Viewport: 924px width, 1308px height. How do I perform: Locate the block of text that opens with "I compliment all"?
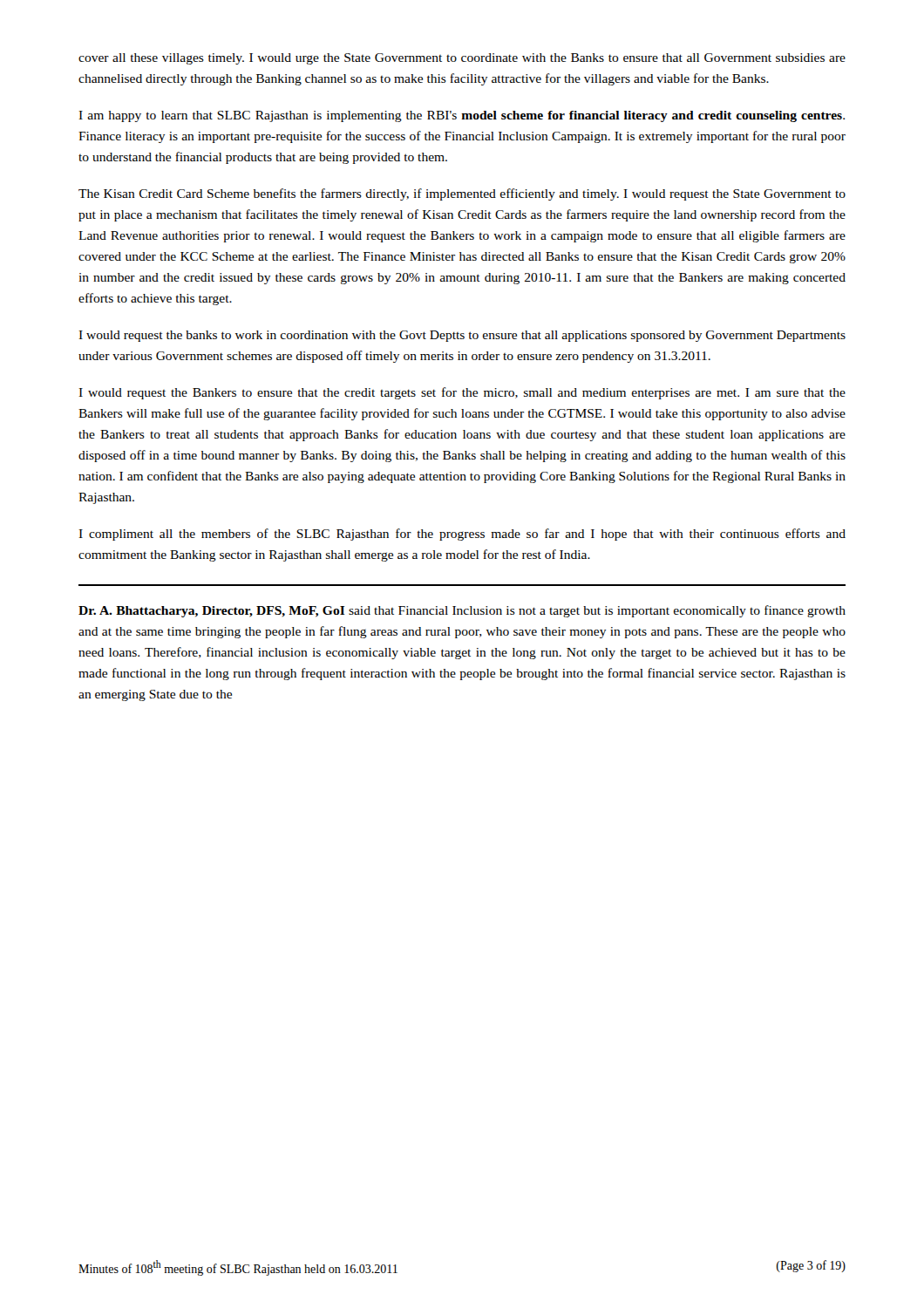[x=462, y=544]
